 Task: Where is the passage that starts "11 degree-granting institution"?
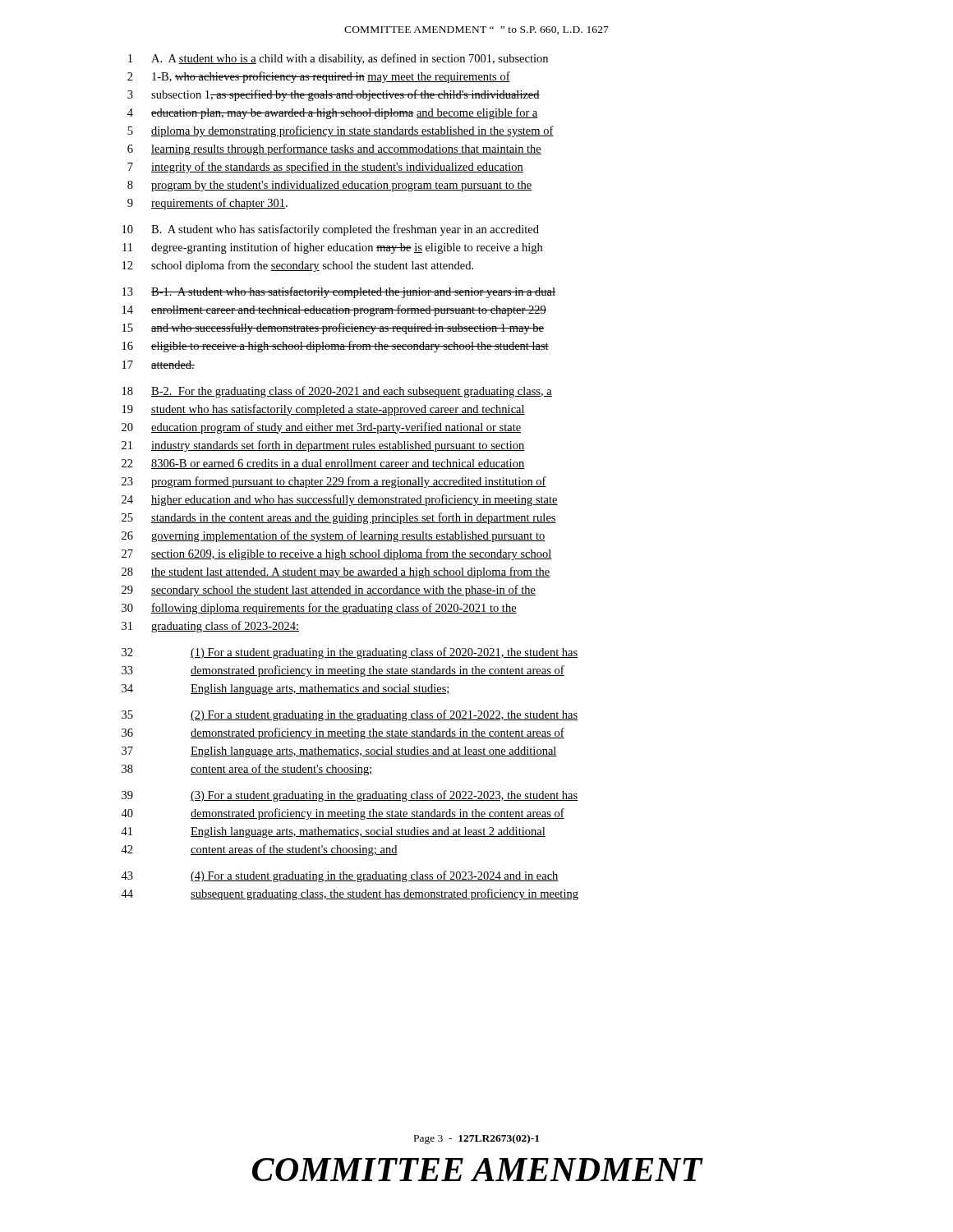tap(488, 247)
